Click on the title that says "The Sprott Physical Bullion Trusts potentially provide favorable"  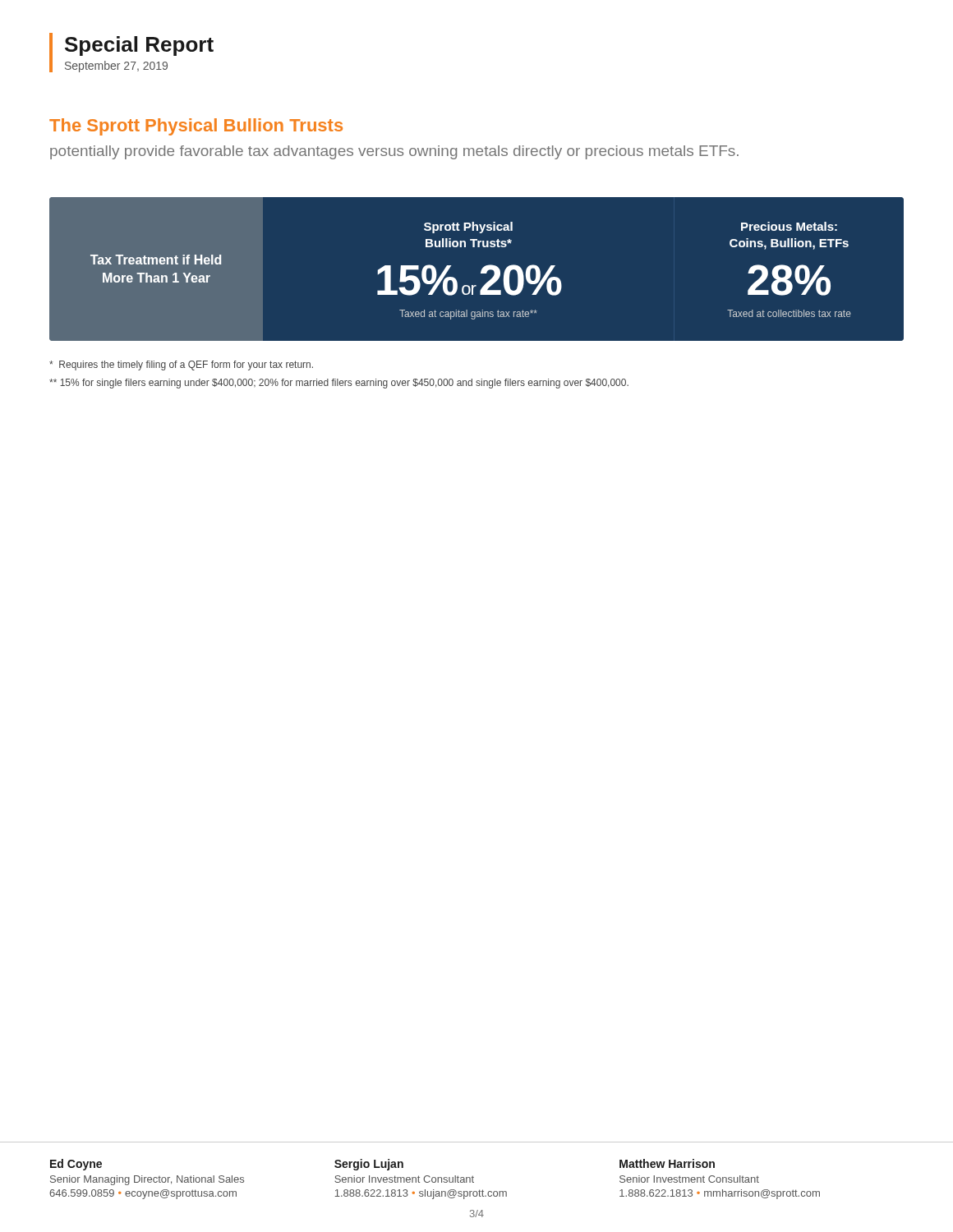click(x=476, y=138)
